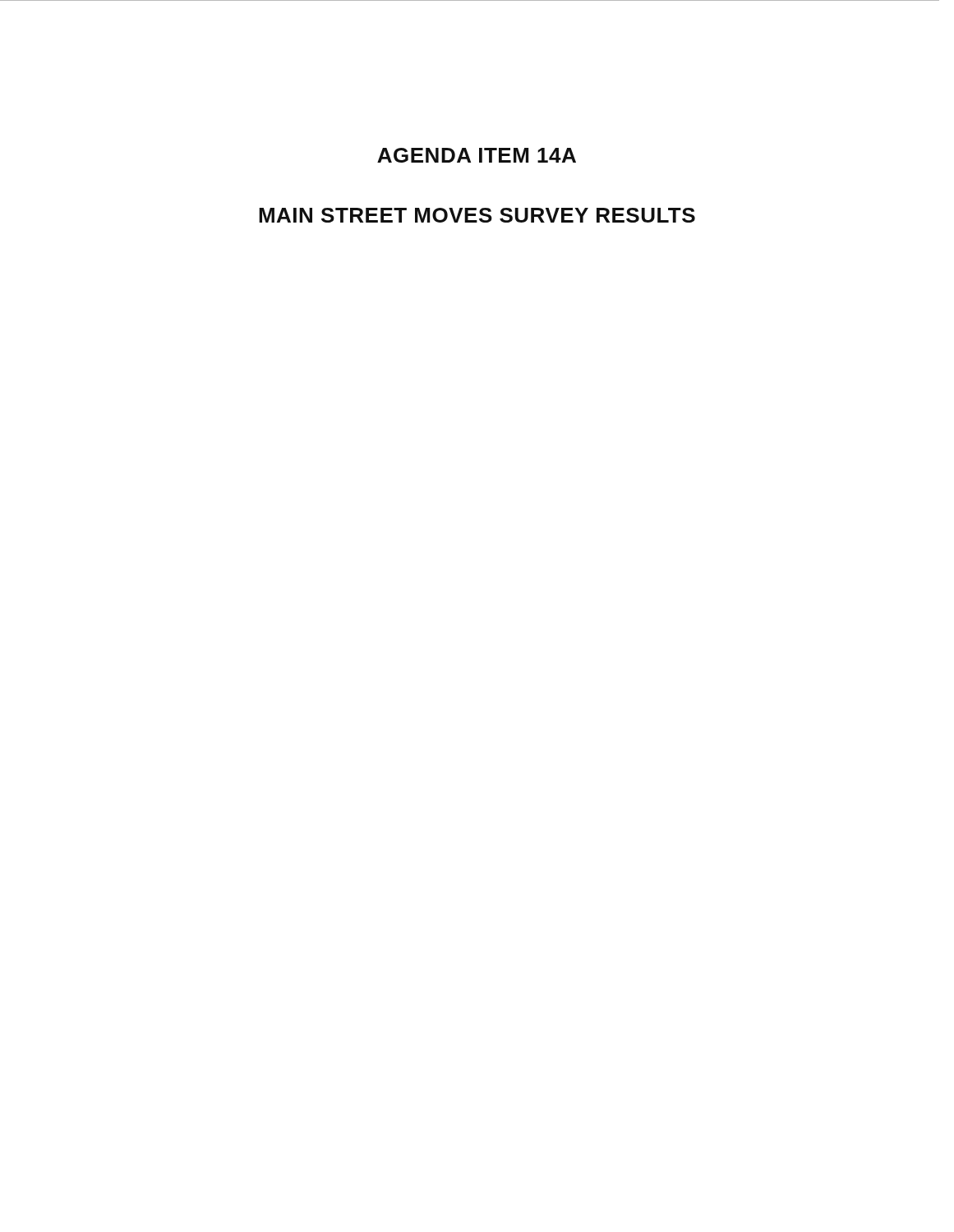
Task: Click the title
Action: [477, 186]
